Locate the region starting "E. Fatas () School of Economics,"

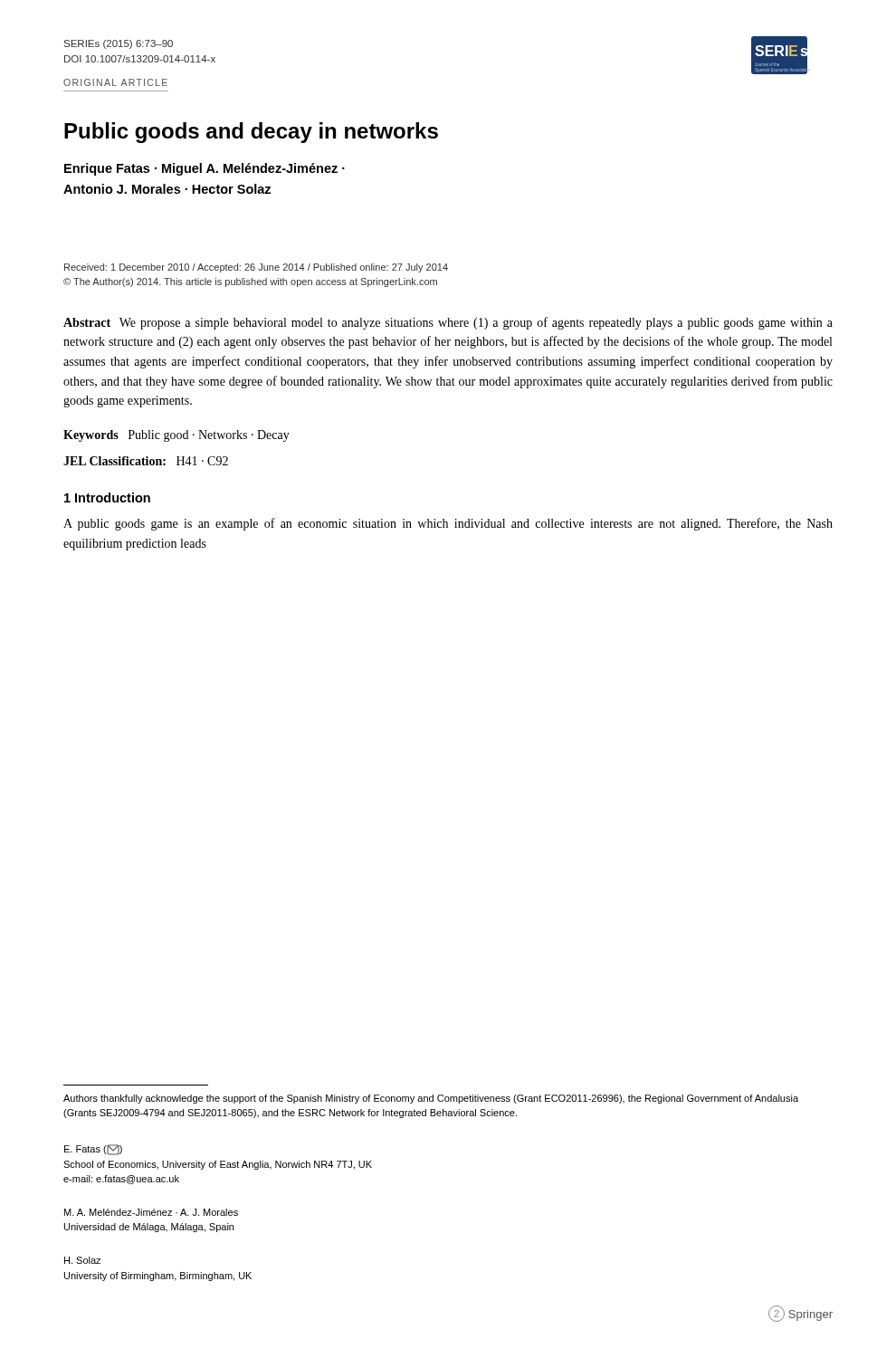[x=218, y=1164]
